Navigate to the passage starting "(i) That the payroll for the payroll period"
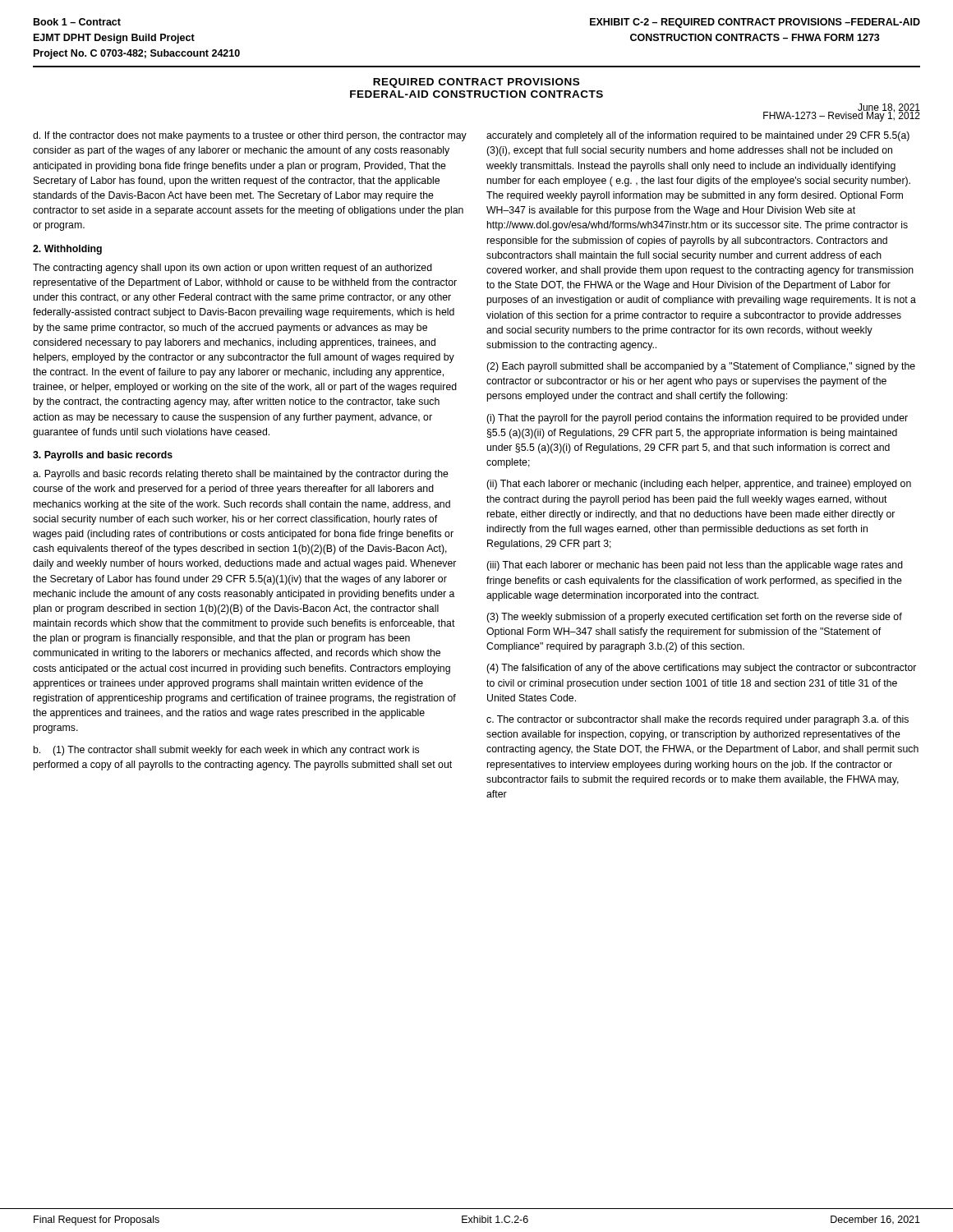Image resolution: width=953 pixels, height=1232 pixels. point(703,440)
